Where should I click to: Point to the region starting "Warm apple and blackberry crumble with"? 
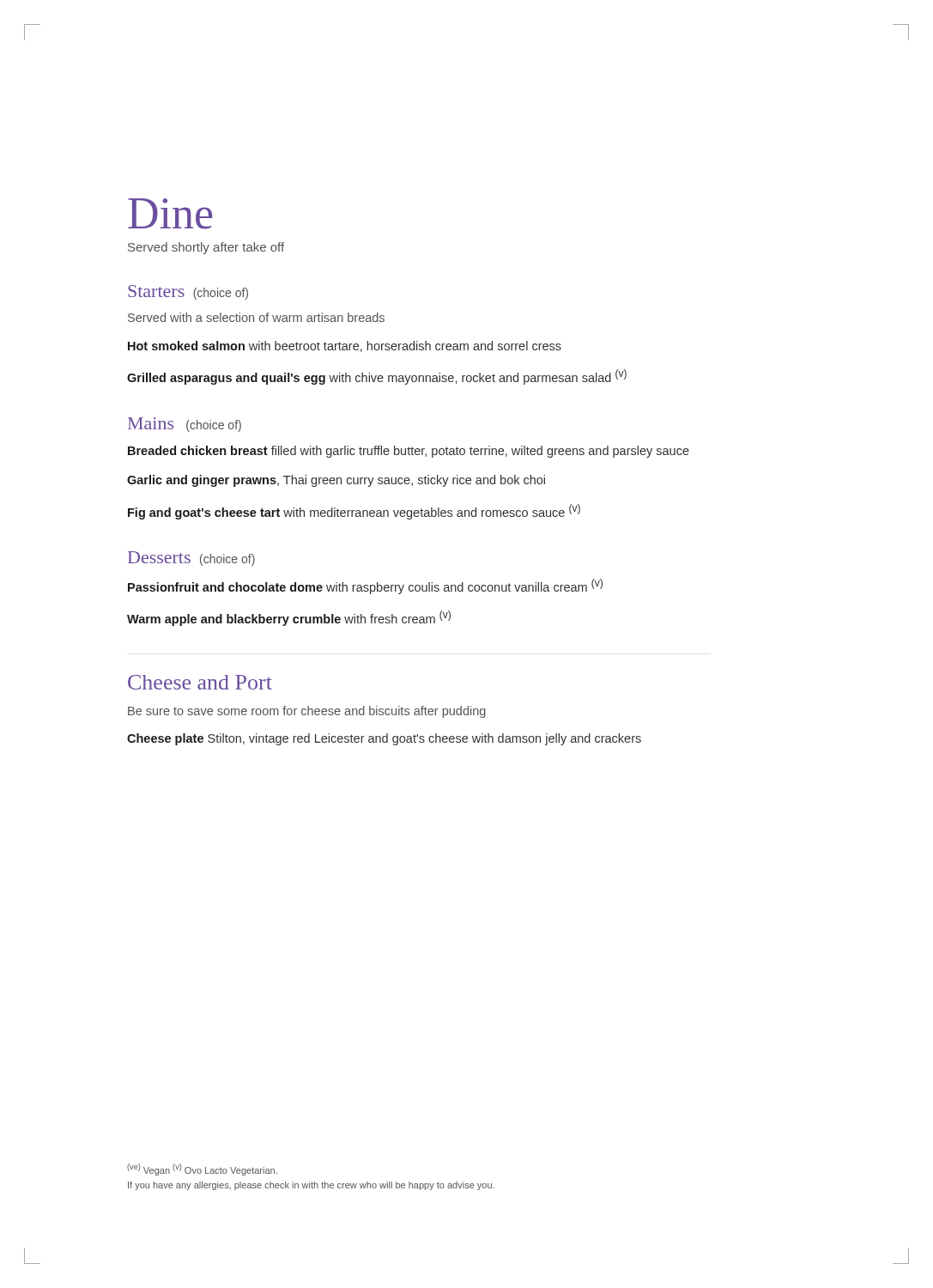(x=419, y=618)
